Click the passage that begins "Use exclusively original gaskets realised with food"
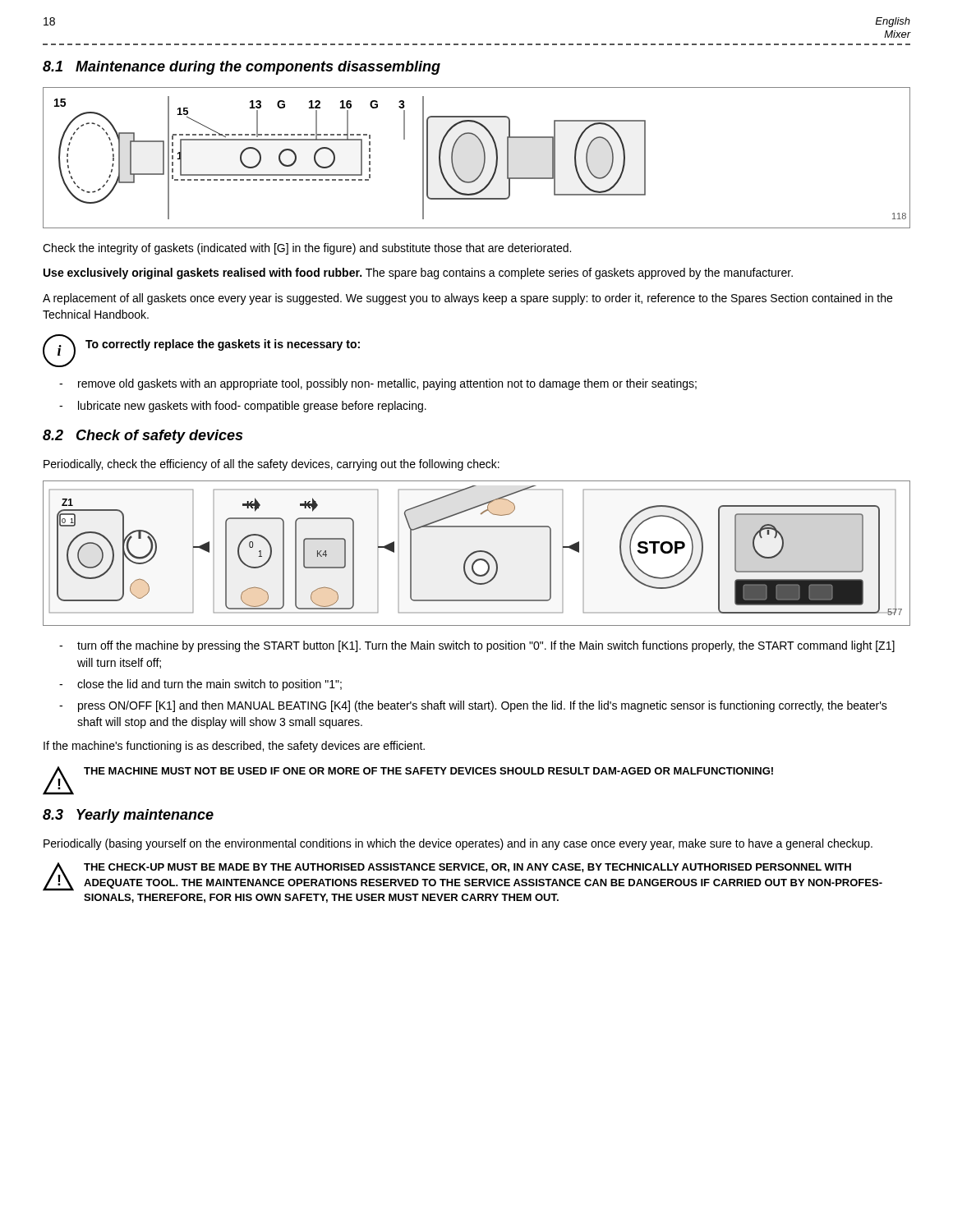This screenshot has width=953, height=1232. 418,273
